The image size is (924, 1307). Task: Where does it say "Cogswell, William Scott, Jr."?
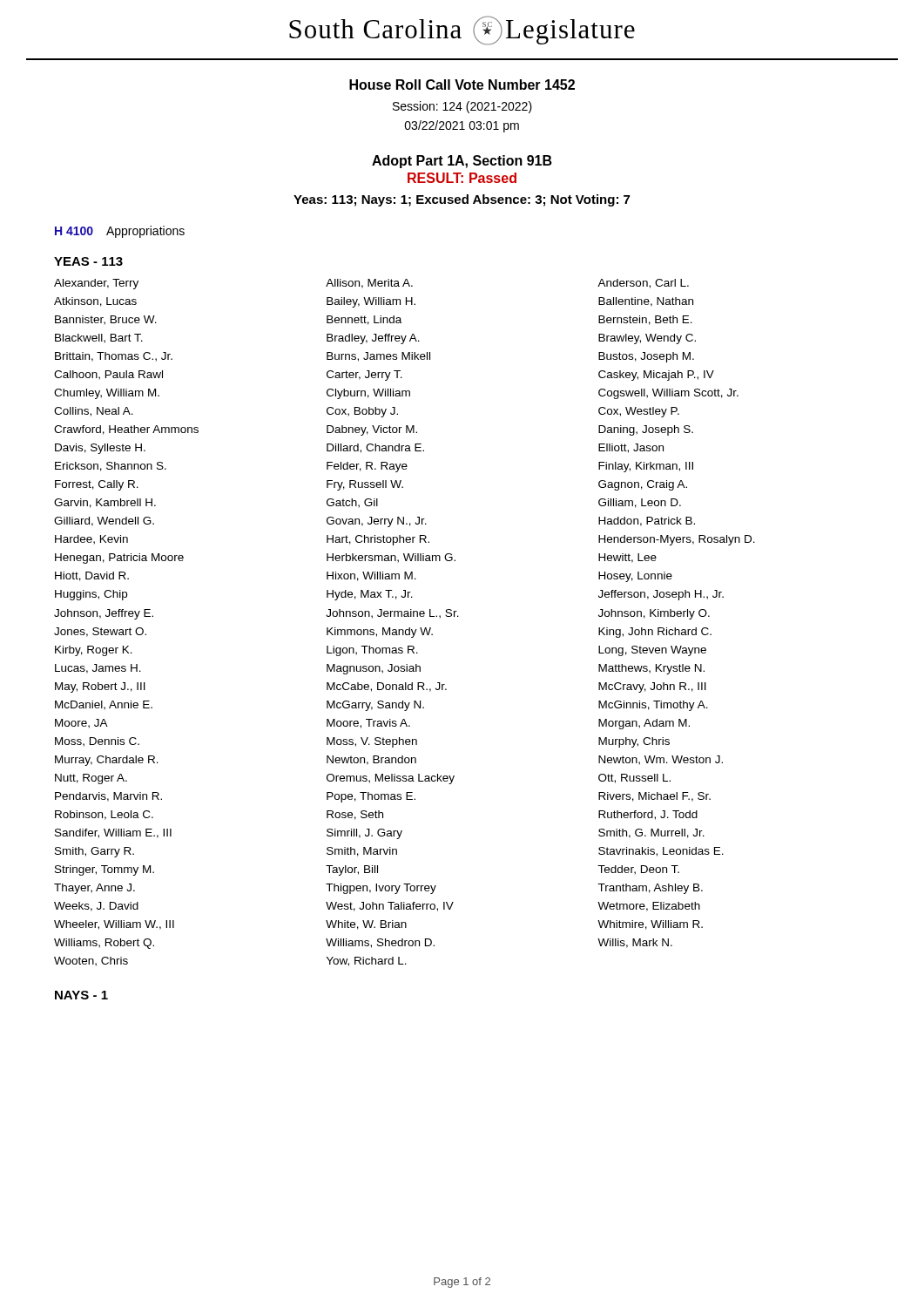click(668, 392)
